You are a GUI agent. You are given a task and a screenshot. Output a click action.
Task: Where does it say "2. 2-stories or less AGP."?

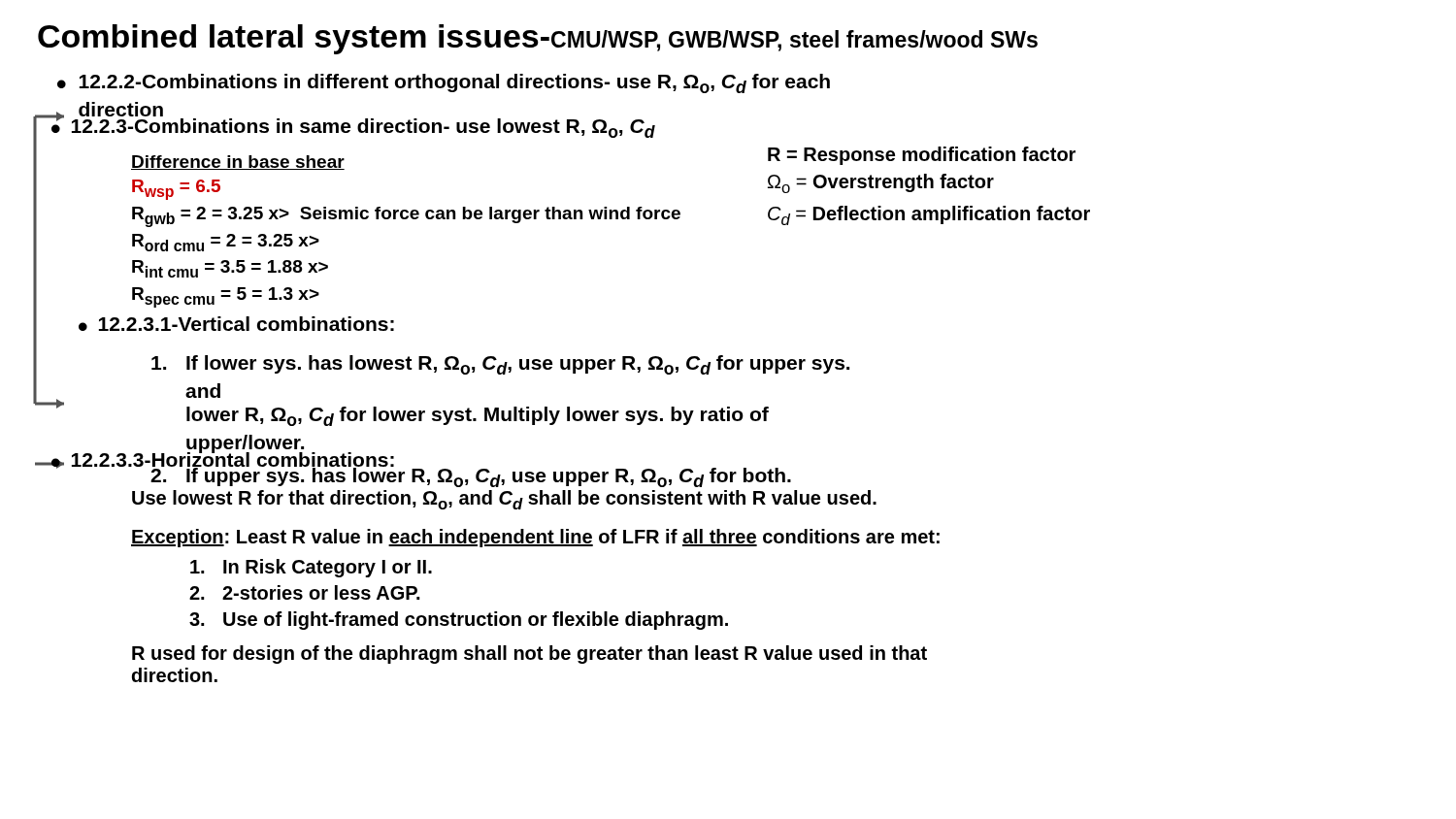305,593
